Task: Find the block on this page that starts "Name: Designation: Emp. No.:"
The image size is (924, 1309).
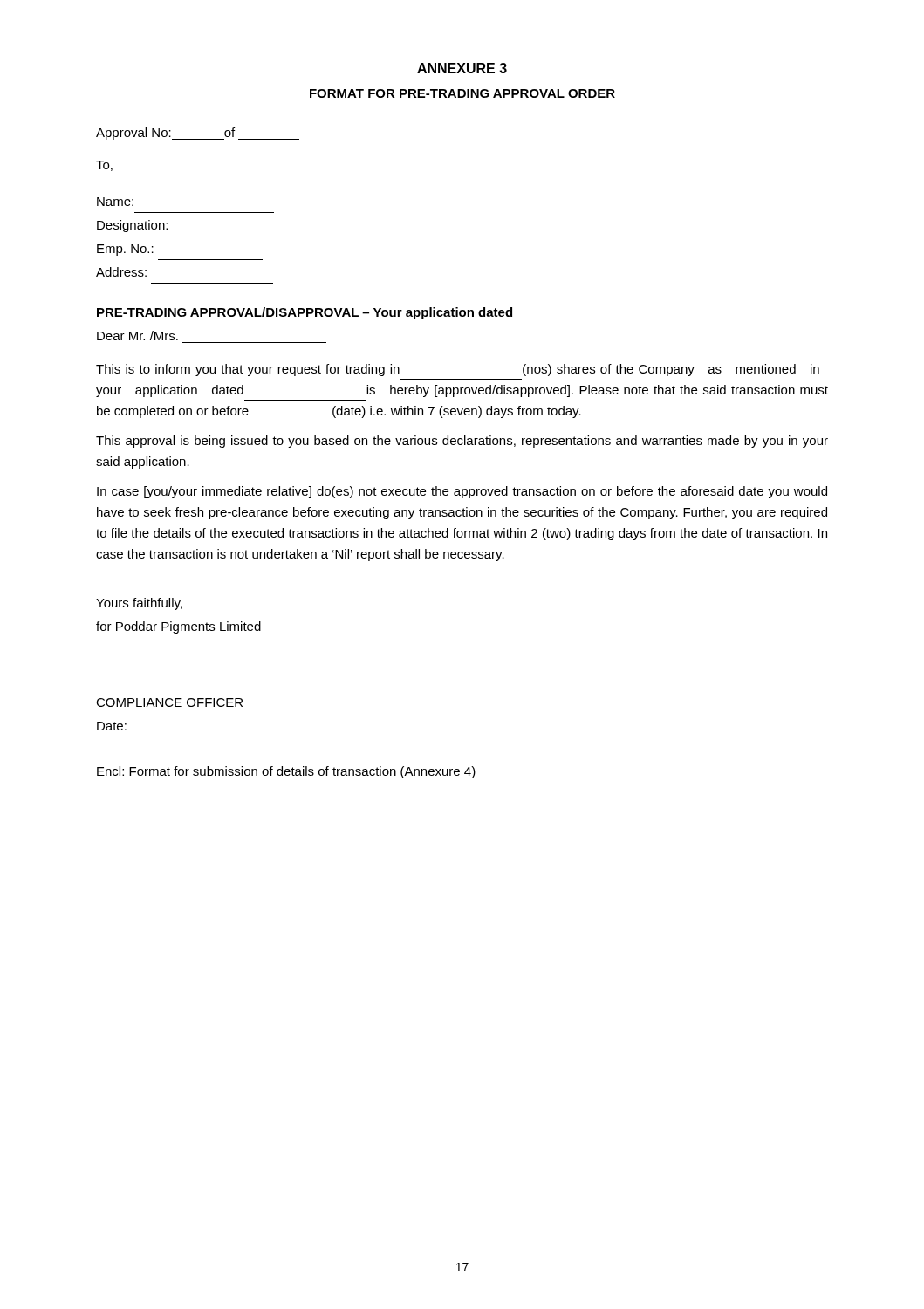Action: click(x=189, y=239)
